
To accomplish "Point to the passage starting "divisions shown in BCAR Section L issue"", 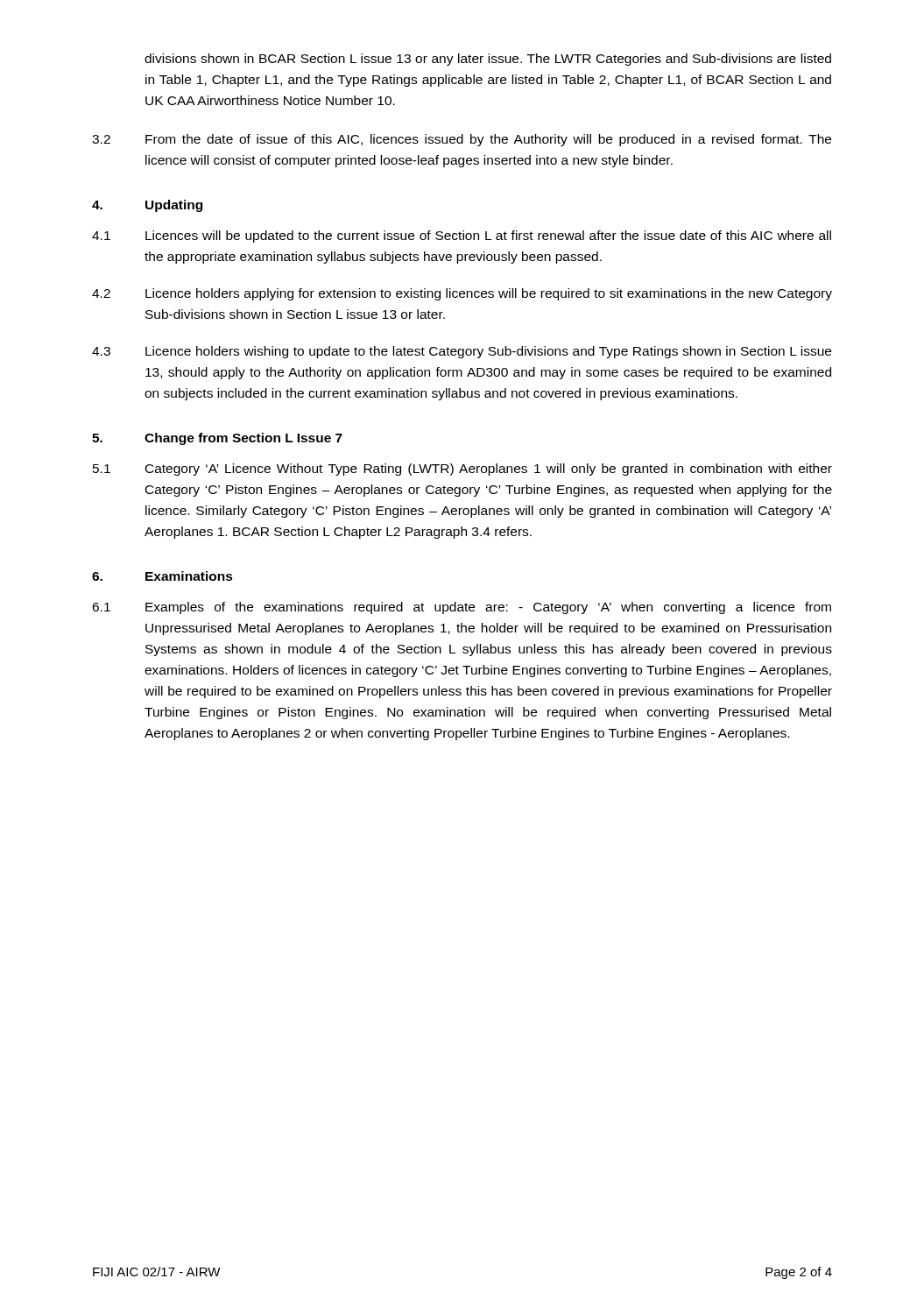I will tap(488, 79).
